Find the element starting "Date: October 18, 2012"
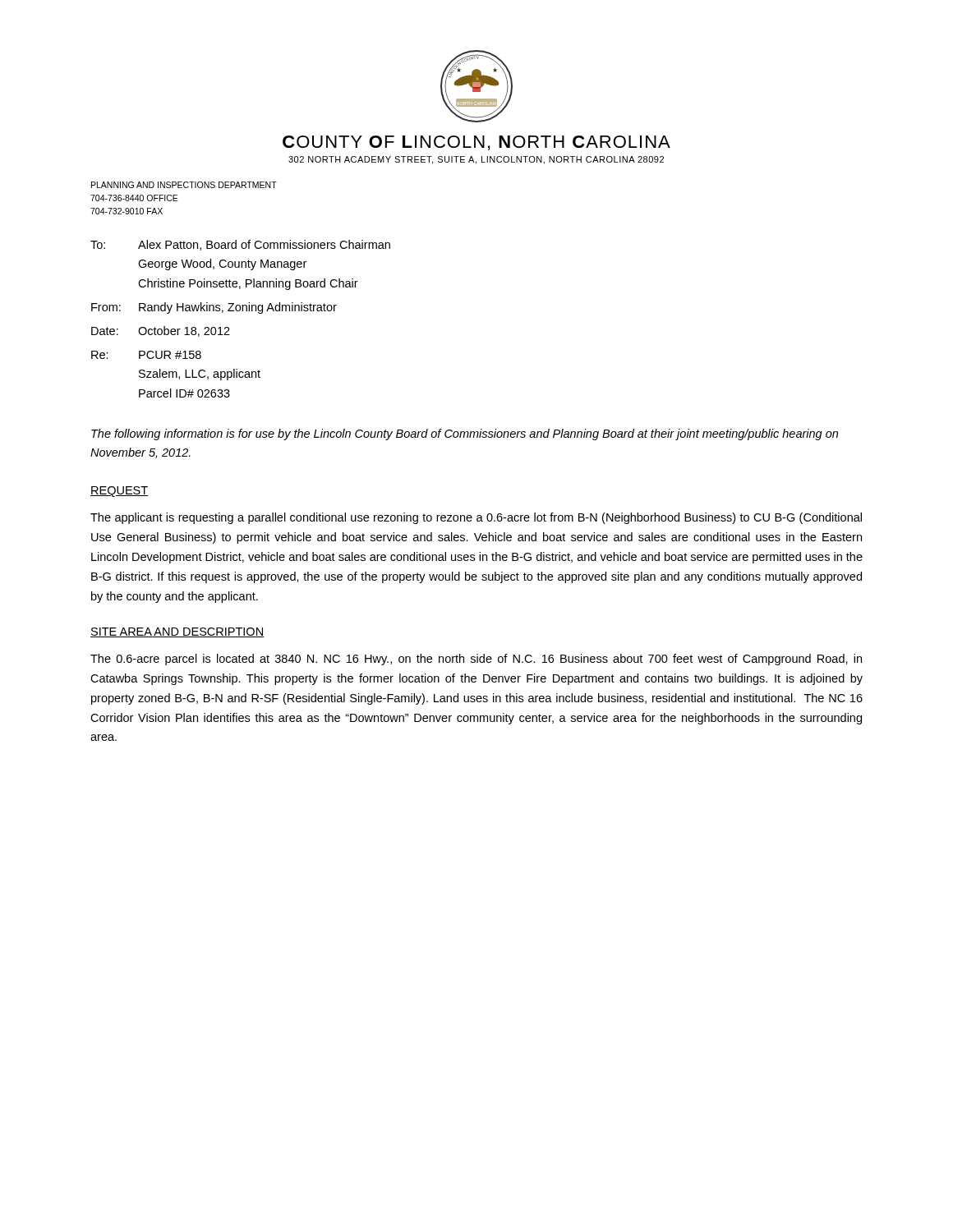This screenshot has height=1232, width=953. tap(161, 331)
